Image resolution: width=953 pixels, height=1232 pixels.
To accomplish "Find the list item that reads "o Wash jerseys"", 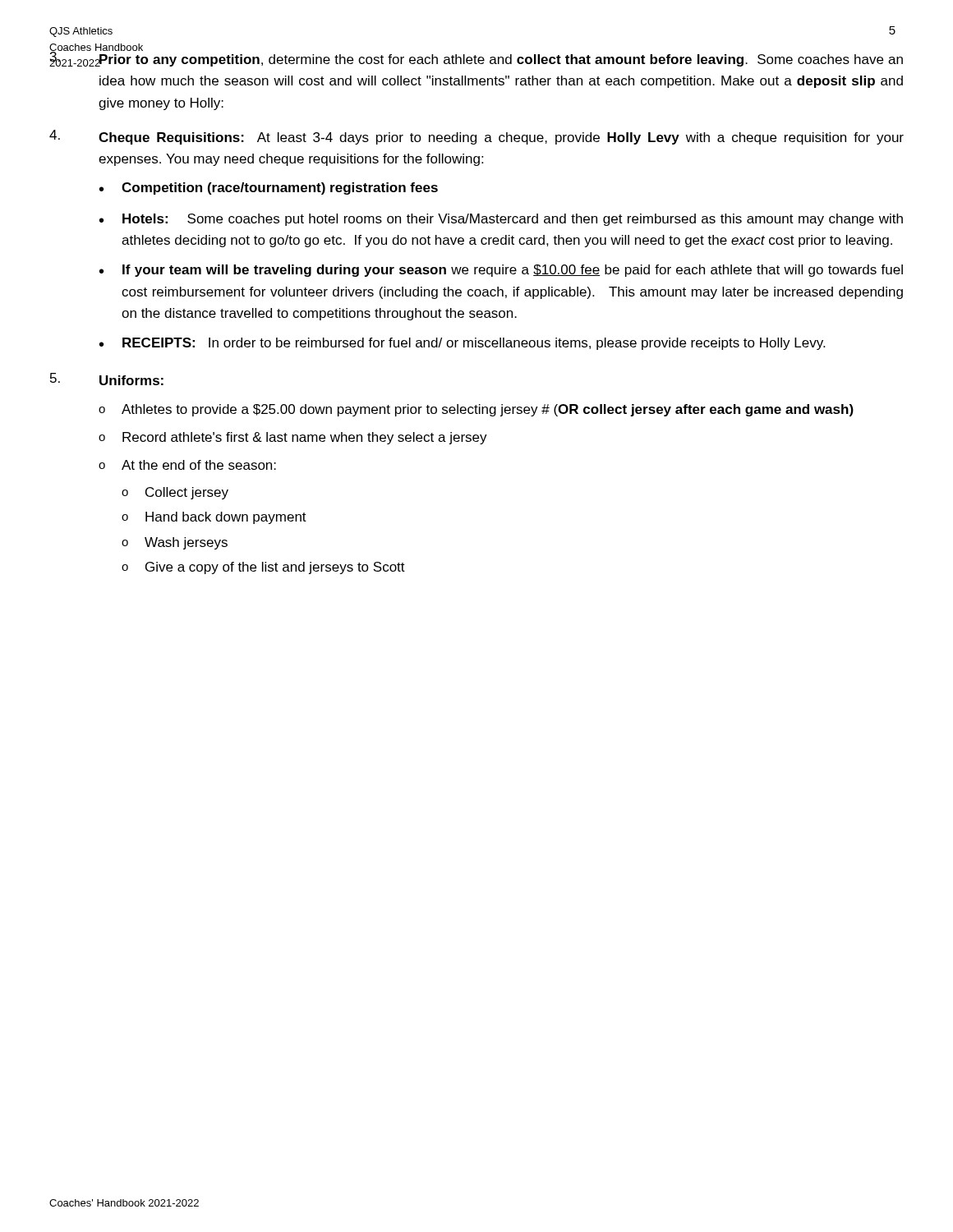I will tap(175, 543).
